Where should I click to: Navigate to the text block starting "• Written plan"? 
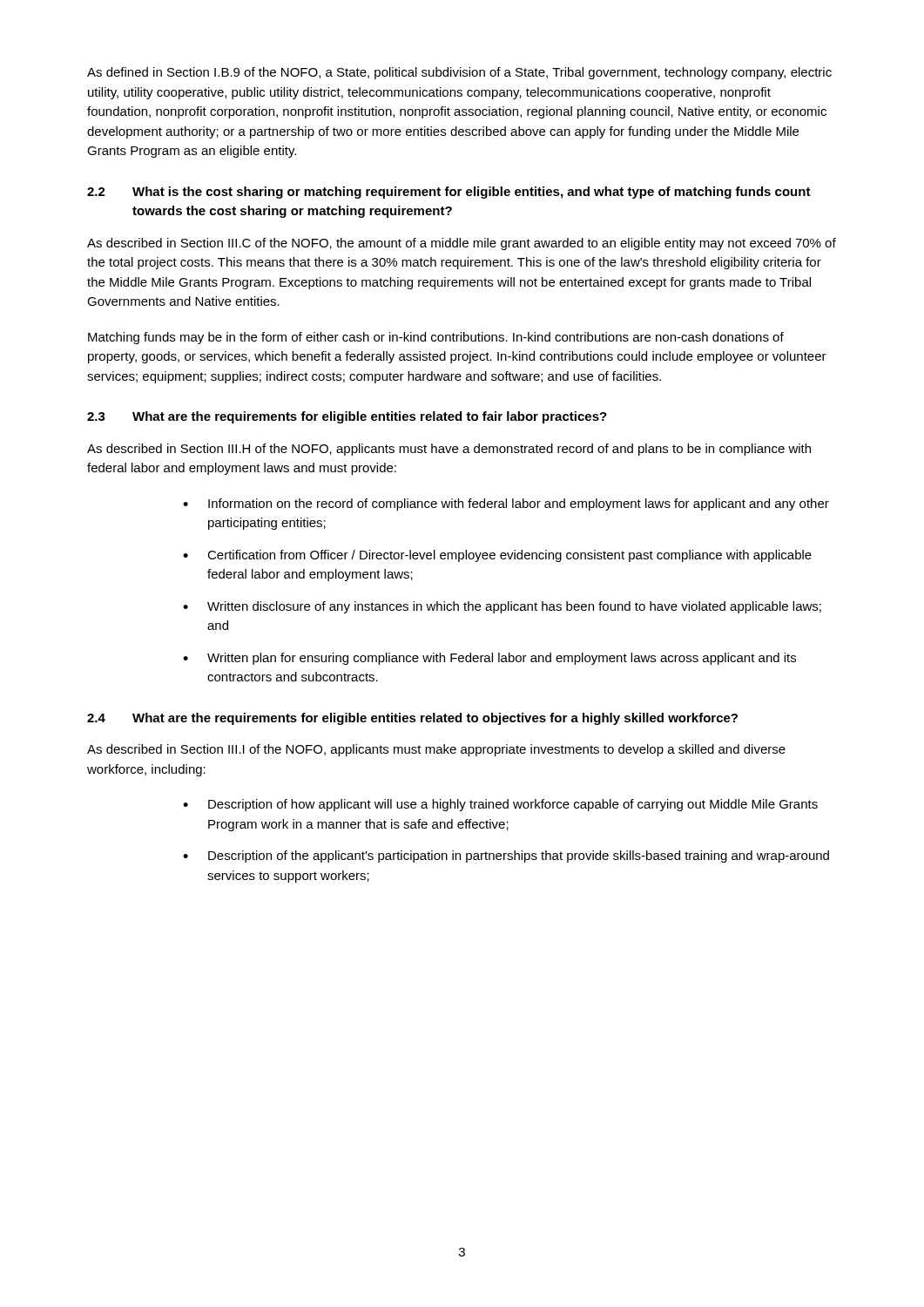click(510, 667)
